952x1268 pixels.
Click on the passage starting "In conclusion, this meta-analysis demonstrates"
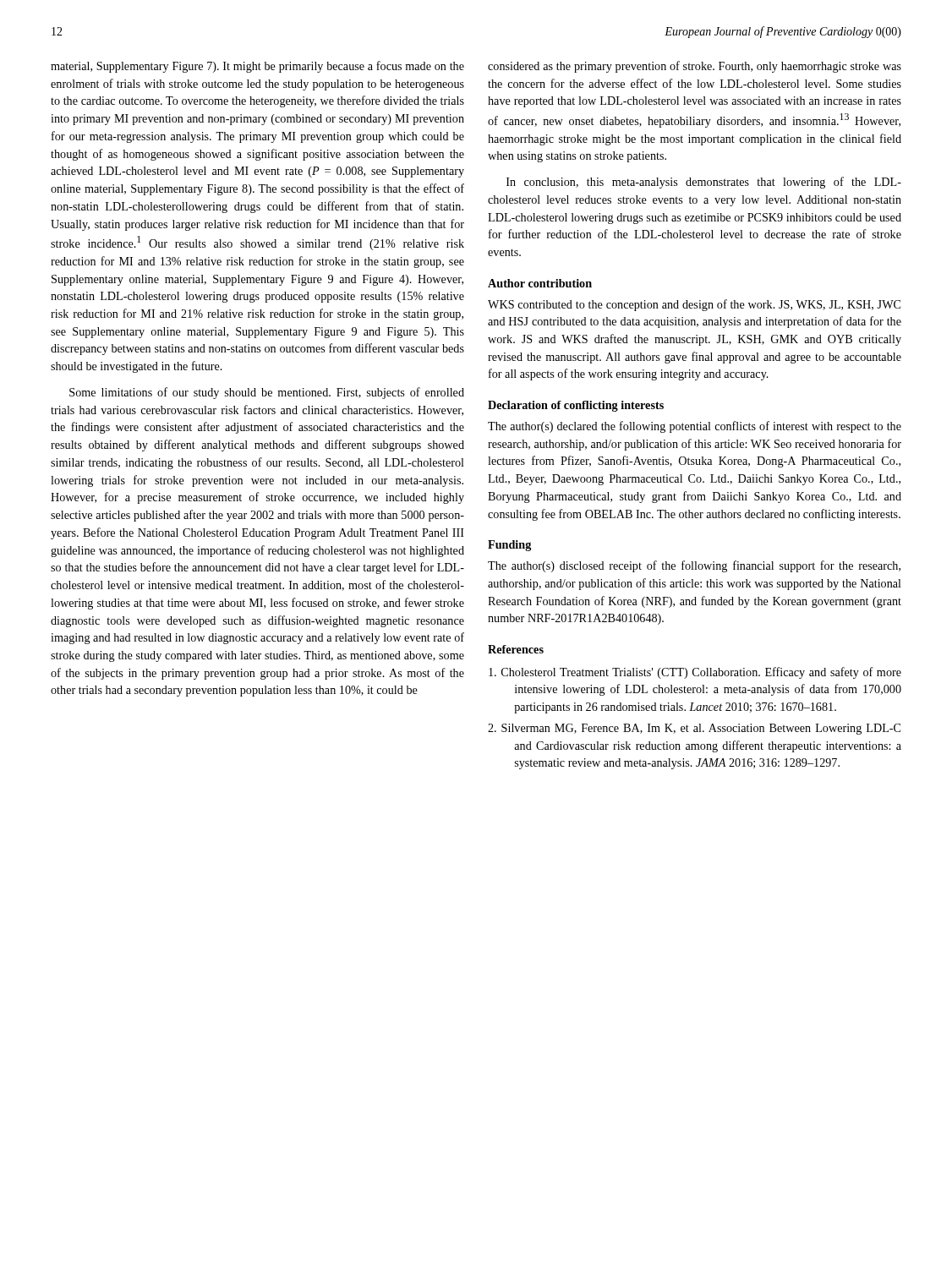(695, 217)
